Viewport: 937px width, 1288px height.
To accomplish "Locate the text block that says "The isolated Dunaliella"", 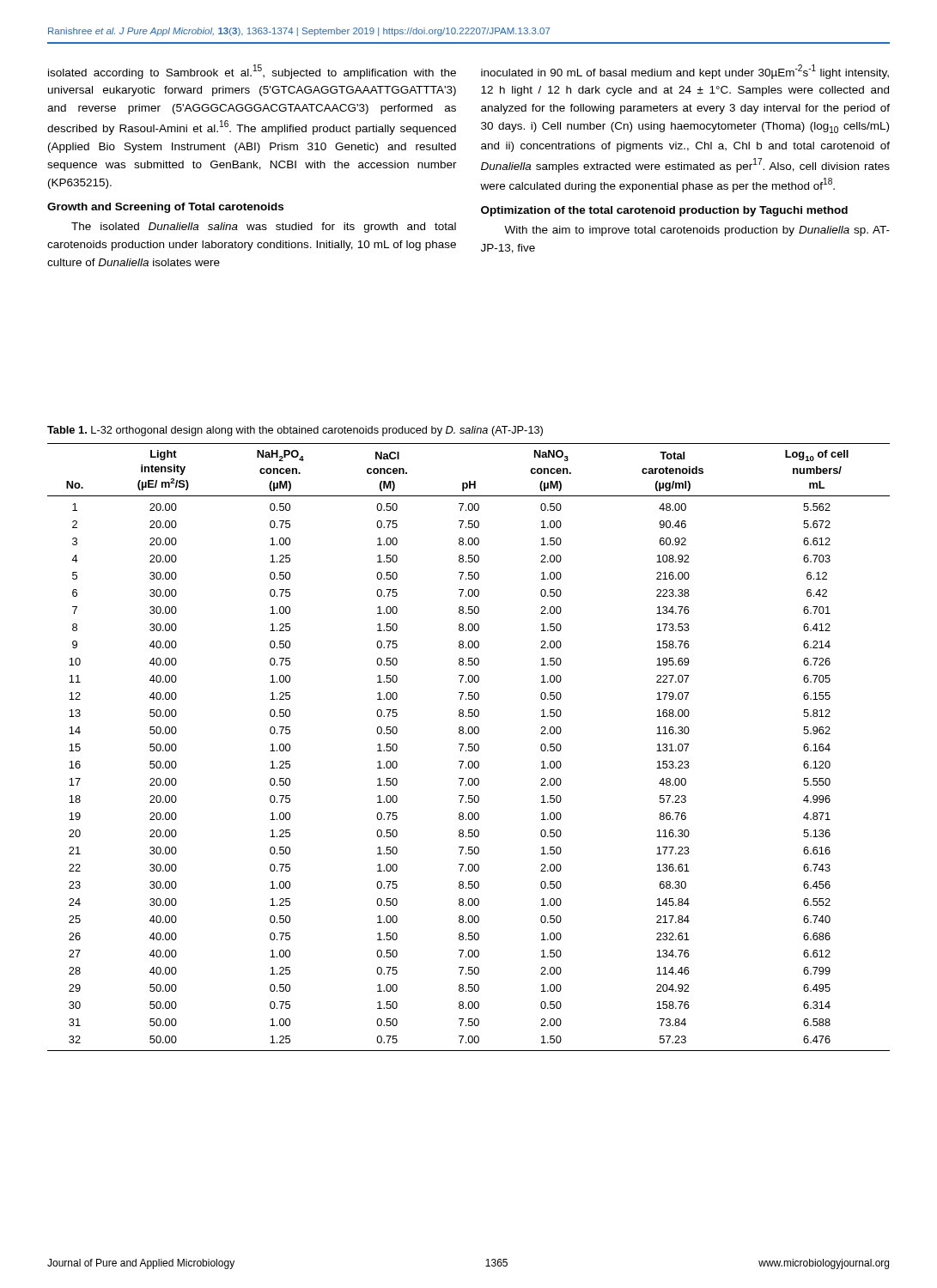I will click(x=252, y=245).
